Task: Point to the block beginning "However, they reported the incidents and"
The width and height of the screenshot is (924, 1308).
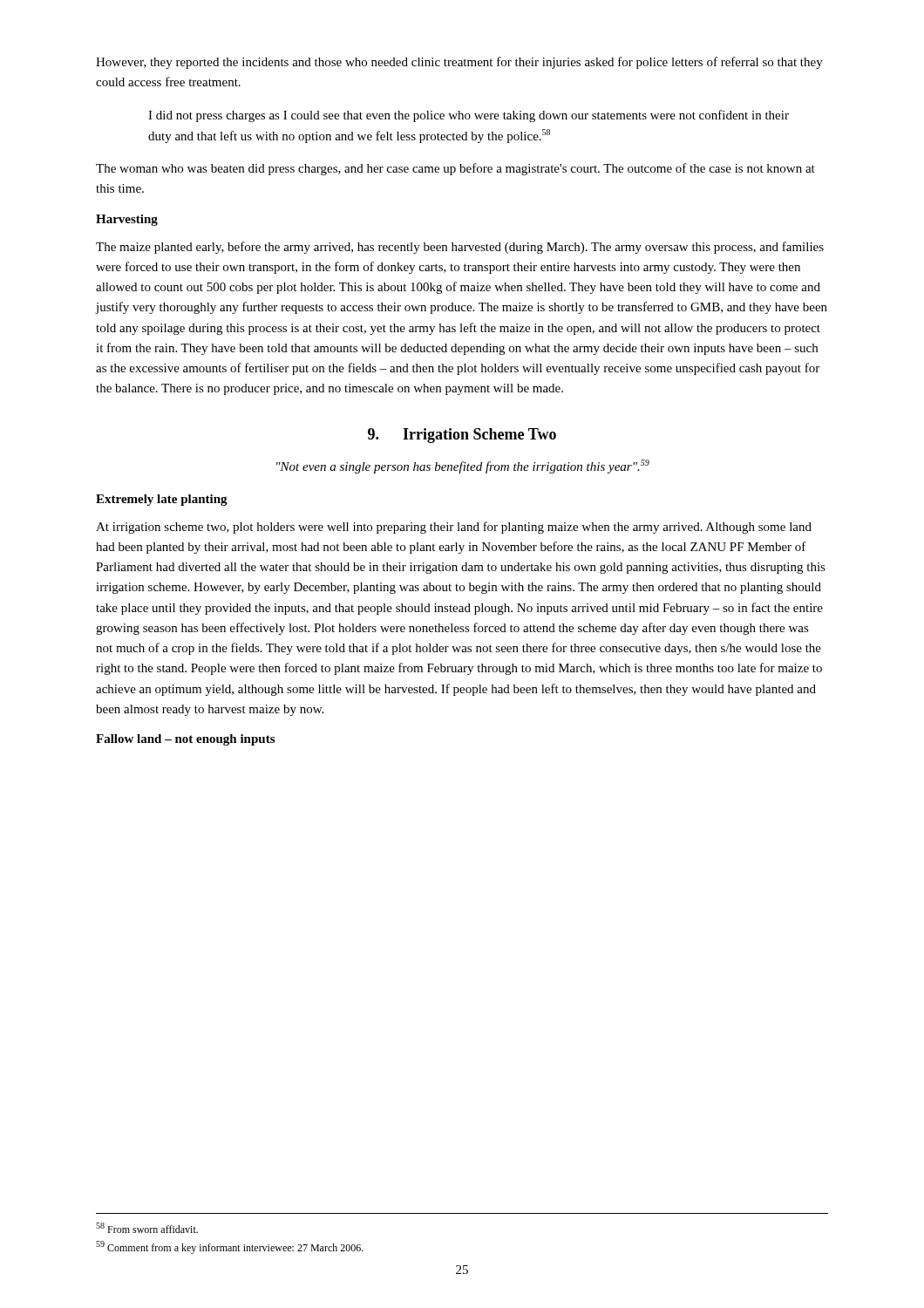Action: click(x=459, y=72)
